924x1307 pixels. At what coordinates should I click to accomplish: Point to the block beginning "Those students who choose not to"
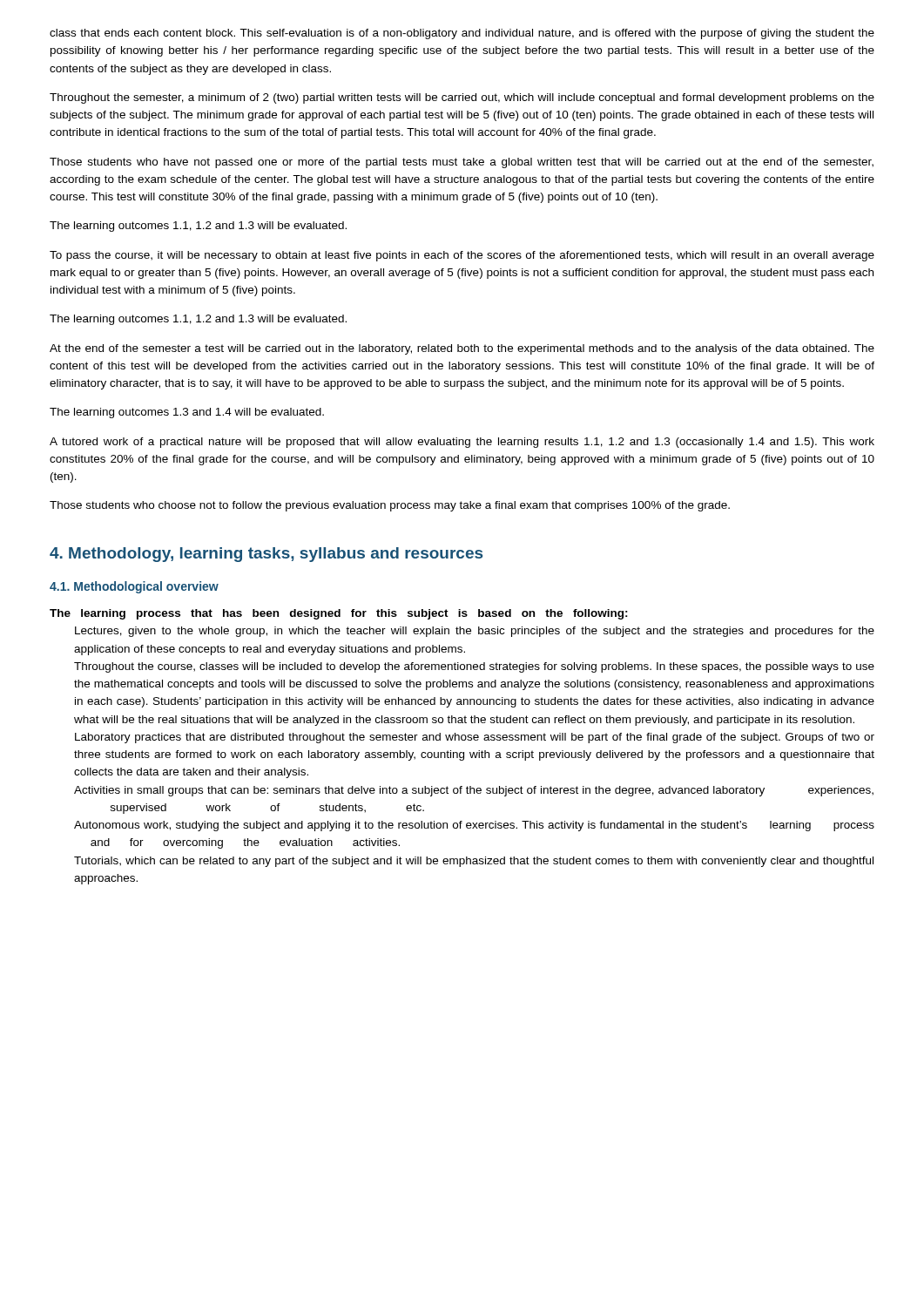(462, 506)
